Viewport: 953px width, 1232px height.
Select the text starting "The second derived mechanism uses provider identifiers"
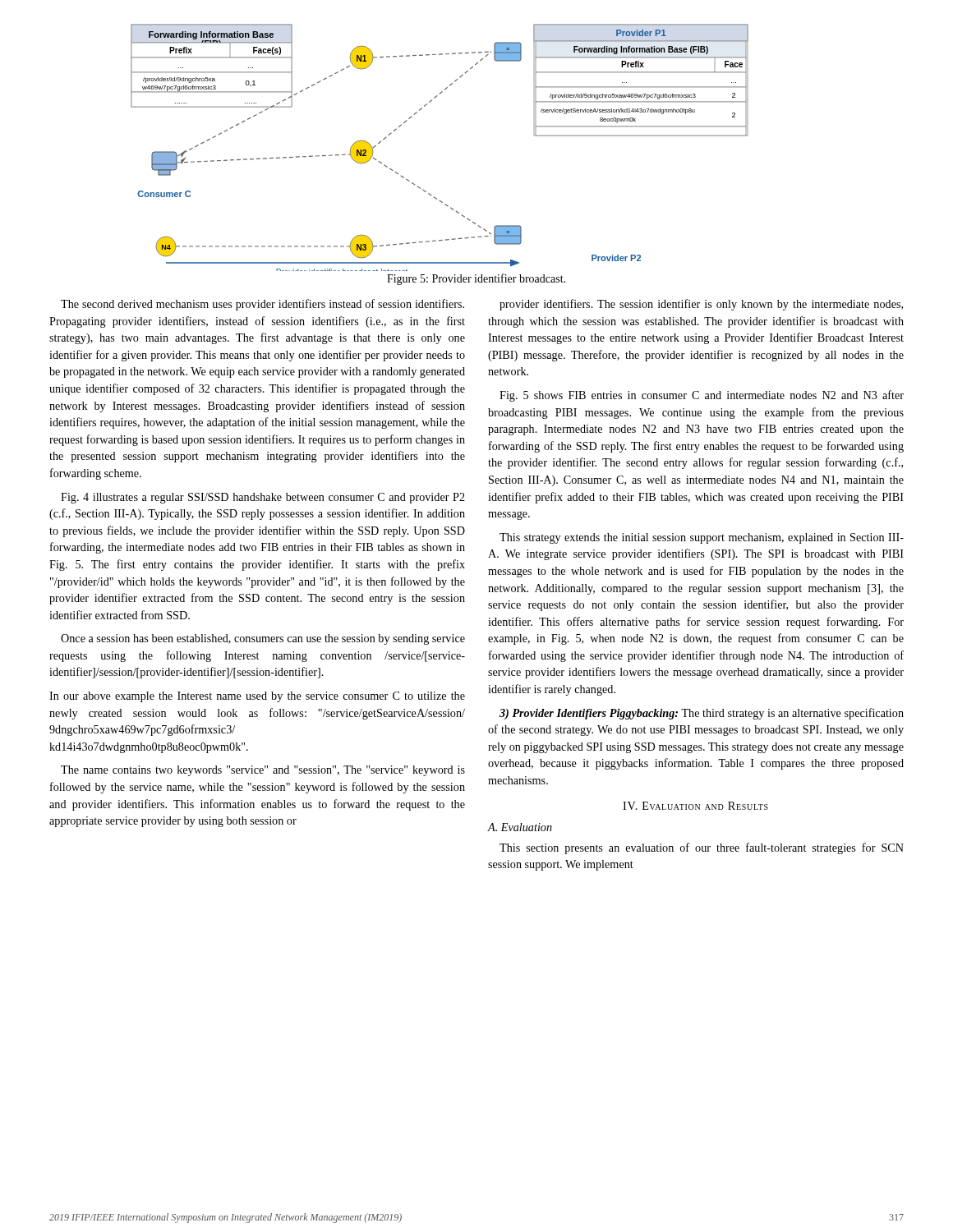click(257, 563)
